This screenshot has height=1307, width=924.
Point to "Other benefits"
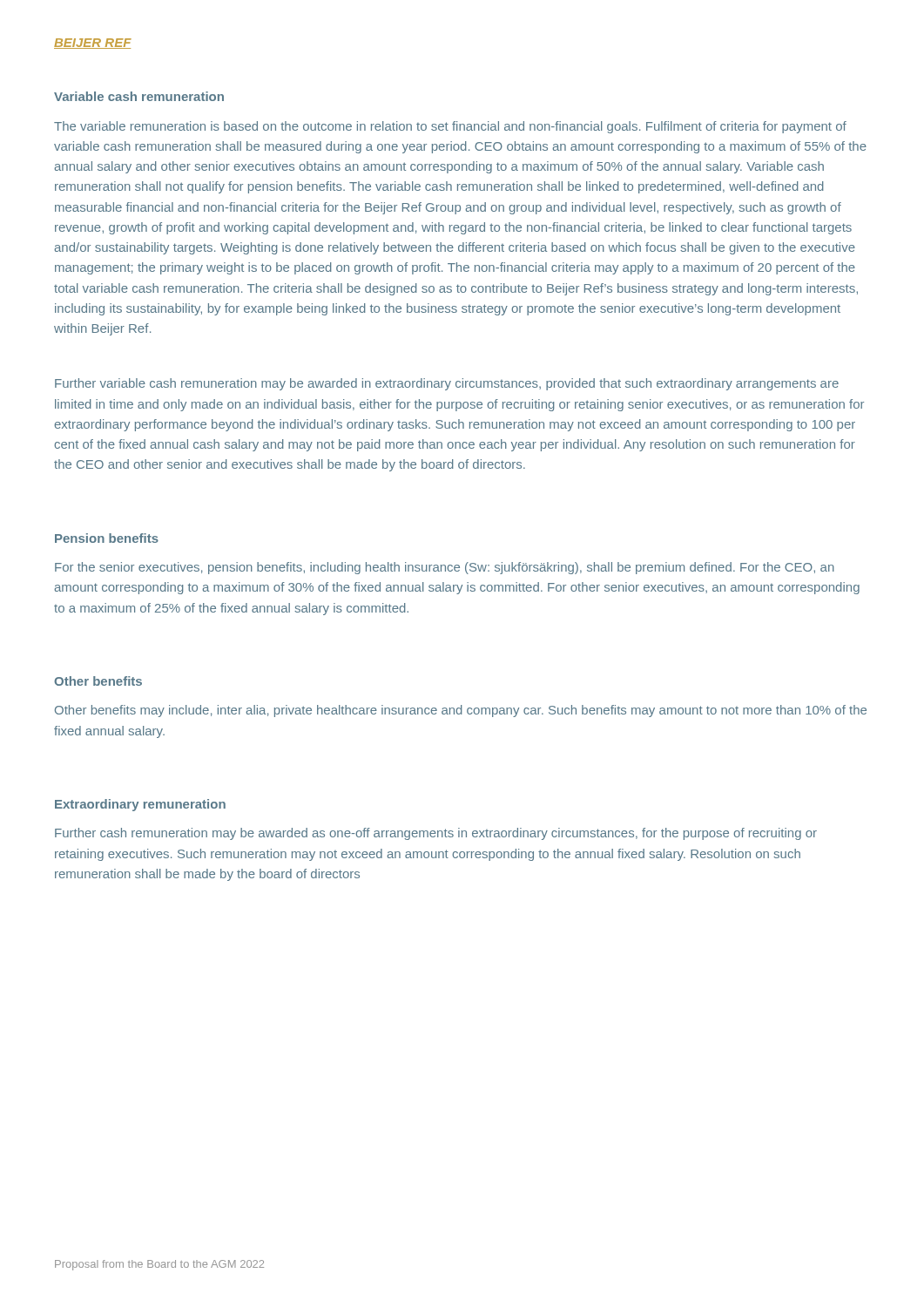point(98,681)
